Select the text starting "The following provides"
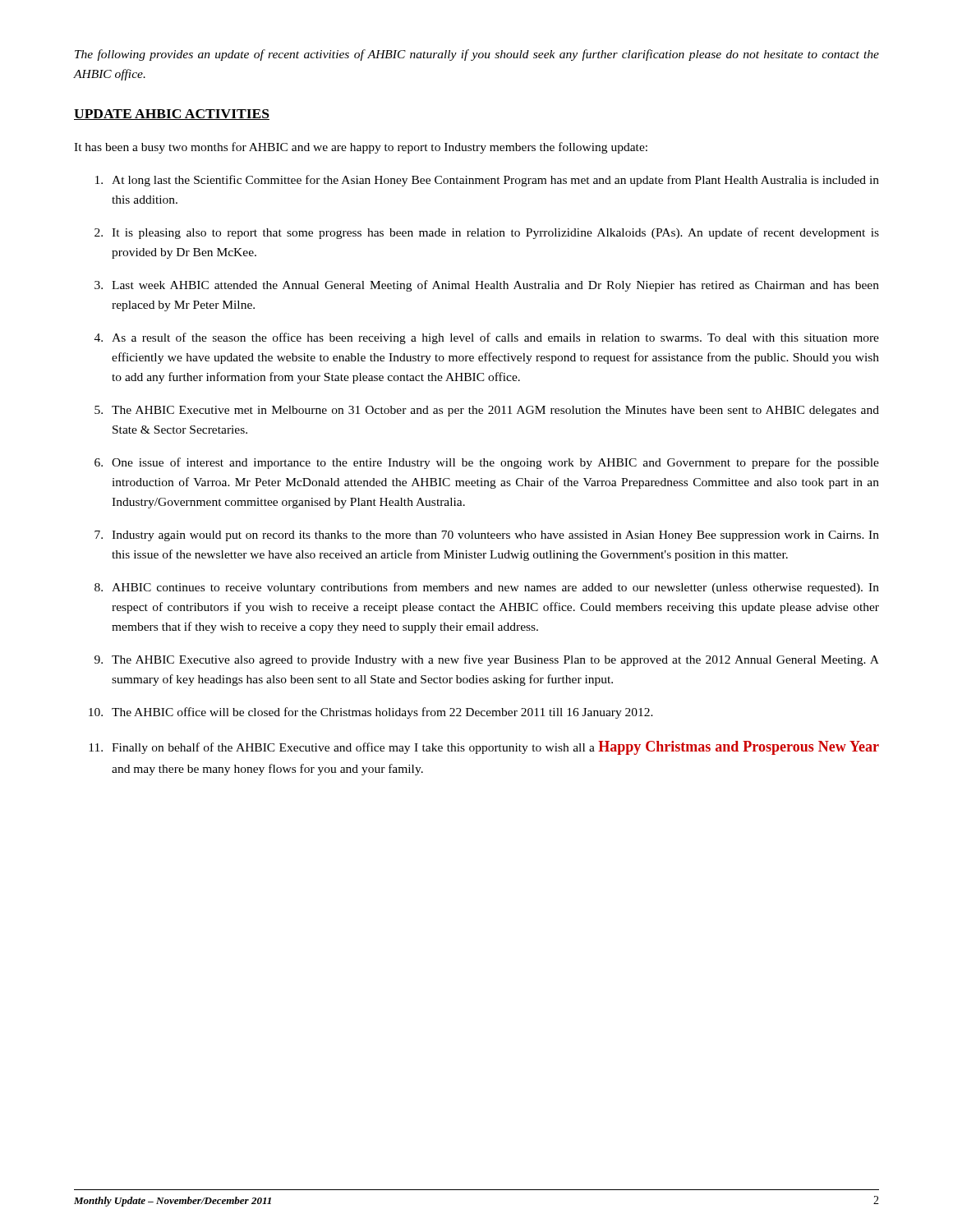953x1232 pixels. point(476,64)
